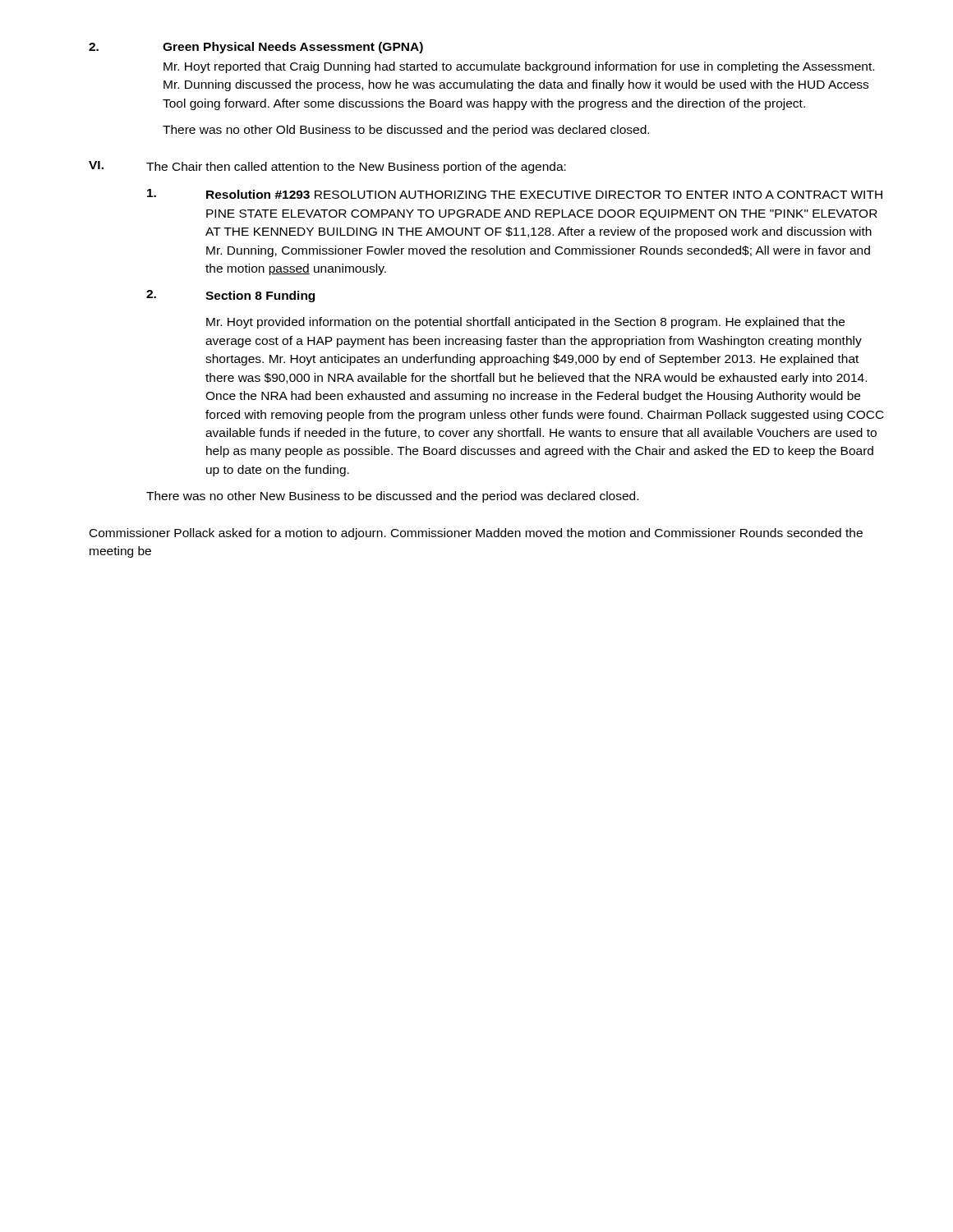Find the block on this page that starts "Commissioner Pollack asked for a motion to adjourn."
The image size is (953, 1232).
[x=476, y=542]
